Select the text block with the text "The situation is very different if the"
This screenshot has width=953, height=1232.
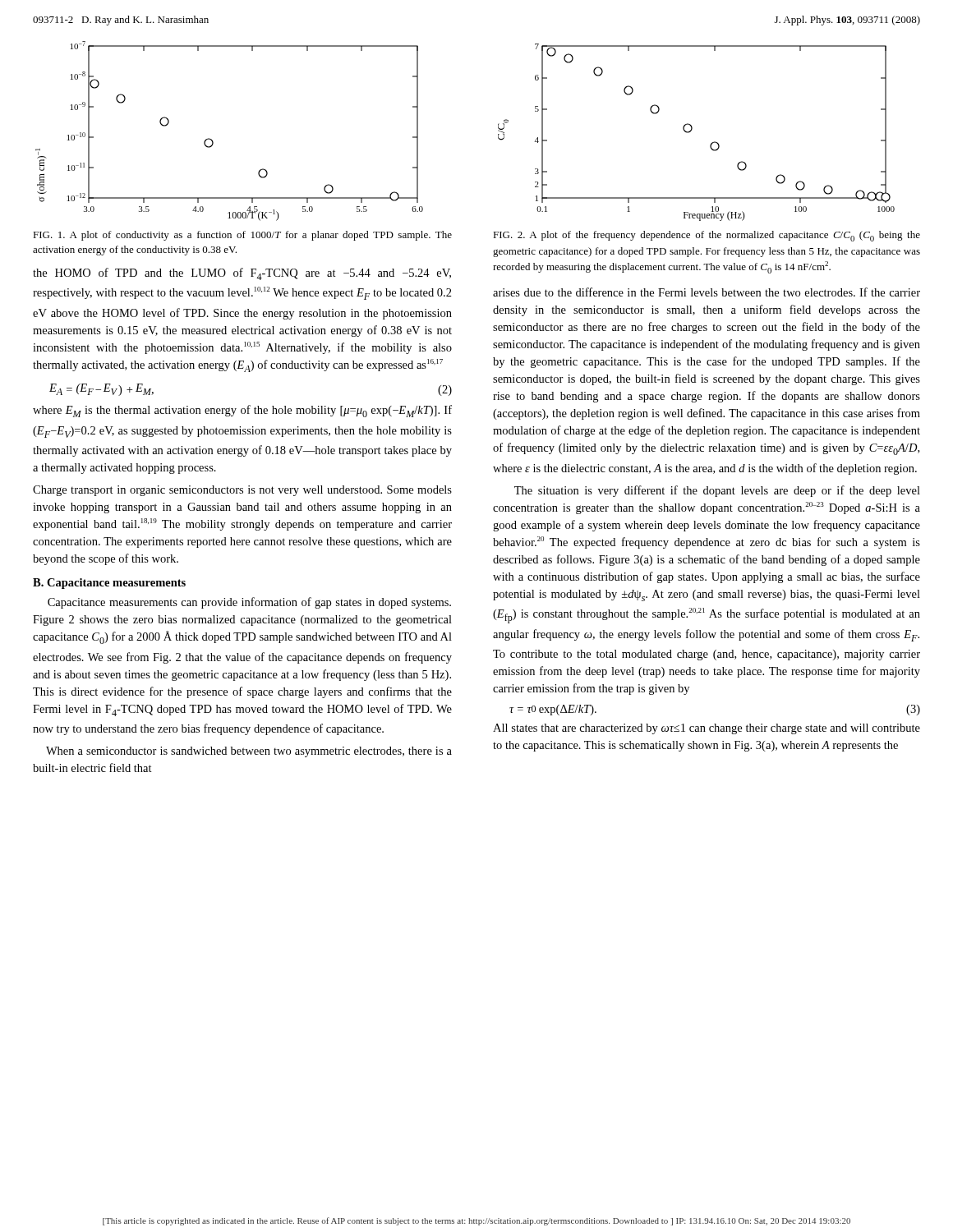(707, 589)
